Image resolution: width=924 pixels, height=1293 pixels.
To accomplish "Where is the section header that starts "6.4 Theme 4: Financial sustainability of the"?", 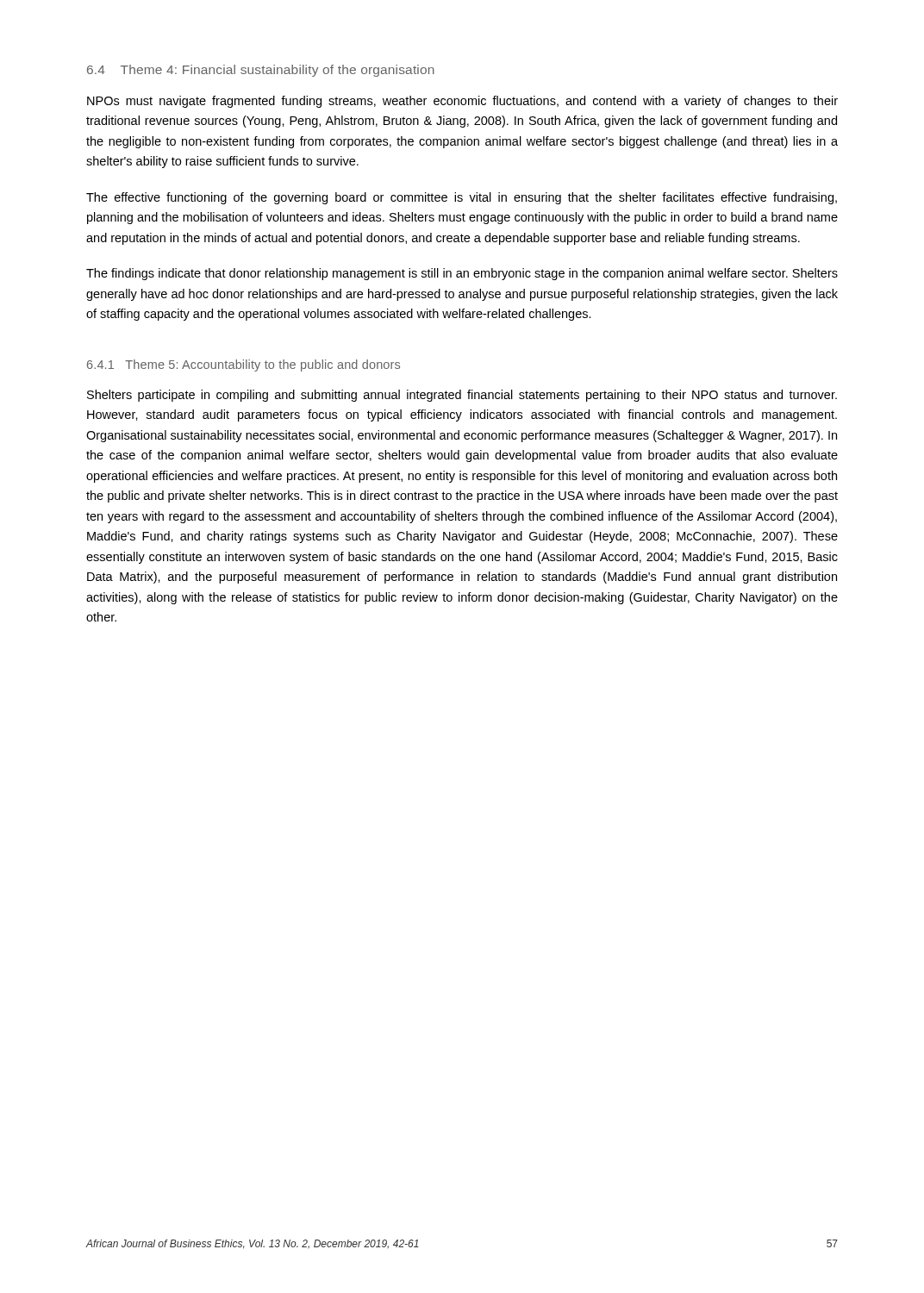I will 261,69.
